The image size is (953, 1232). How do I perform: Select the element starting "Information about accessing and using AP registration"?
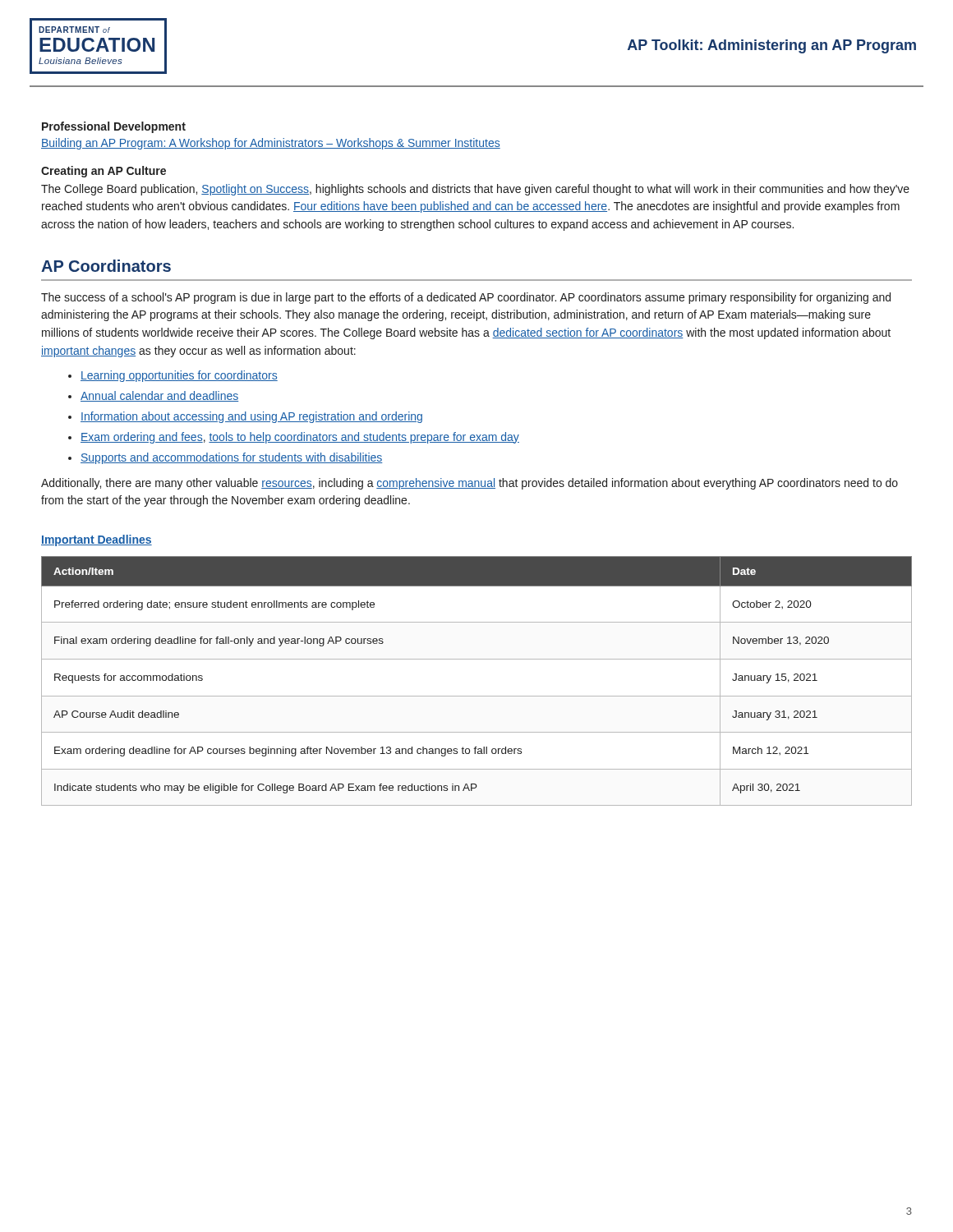[251, 417]
